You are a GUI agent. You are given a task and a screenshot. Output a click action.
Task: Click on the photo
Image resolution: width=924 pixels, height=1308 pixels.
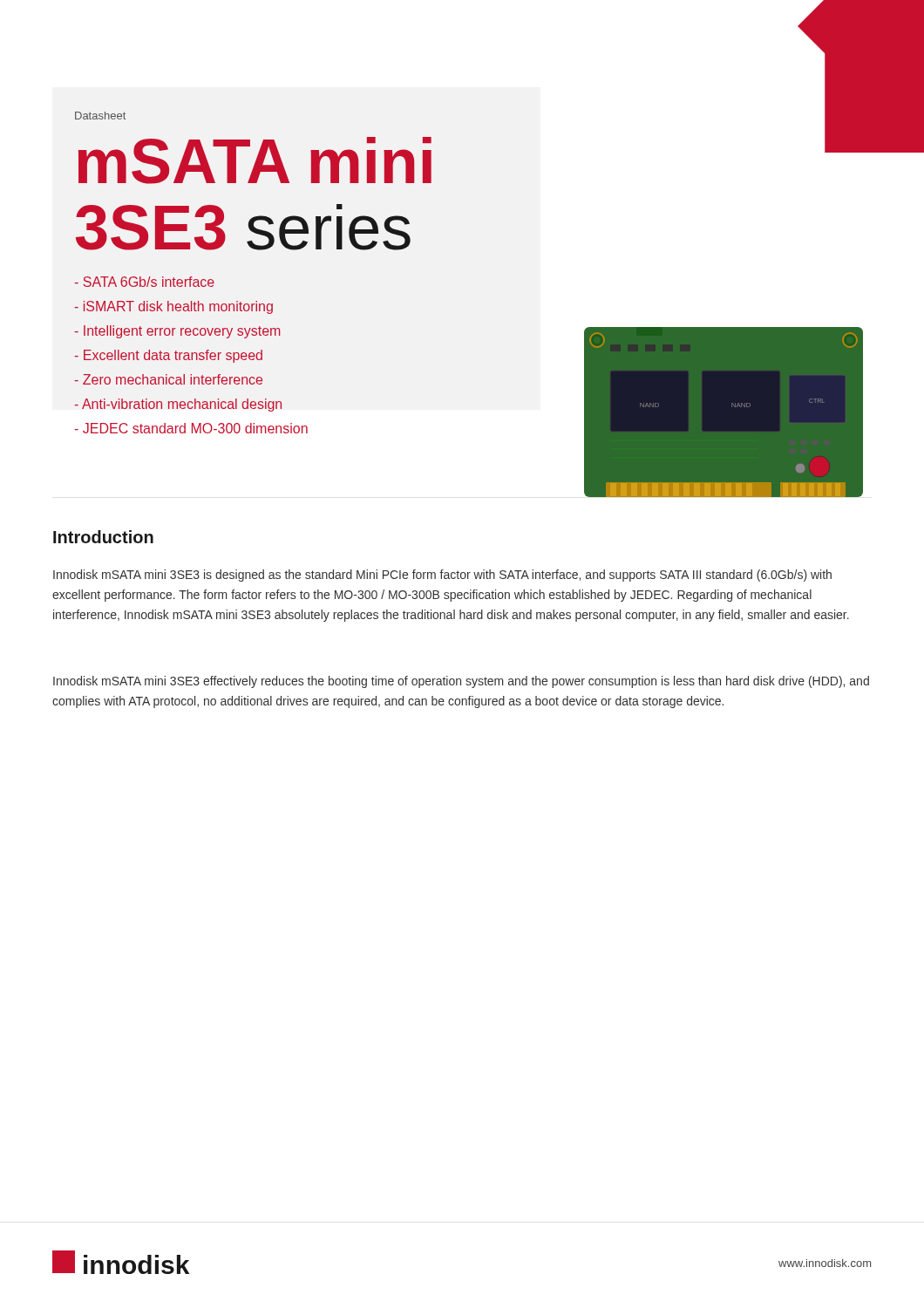point(724,416)
